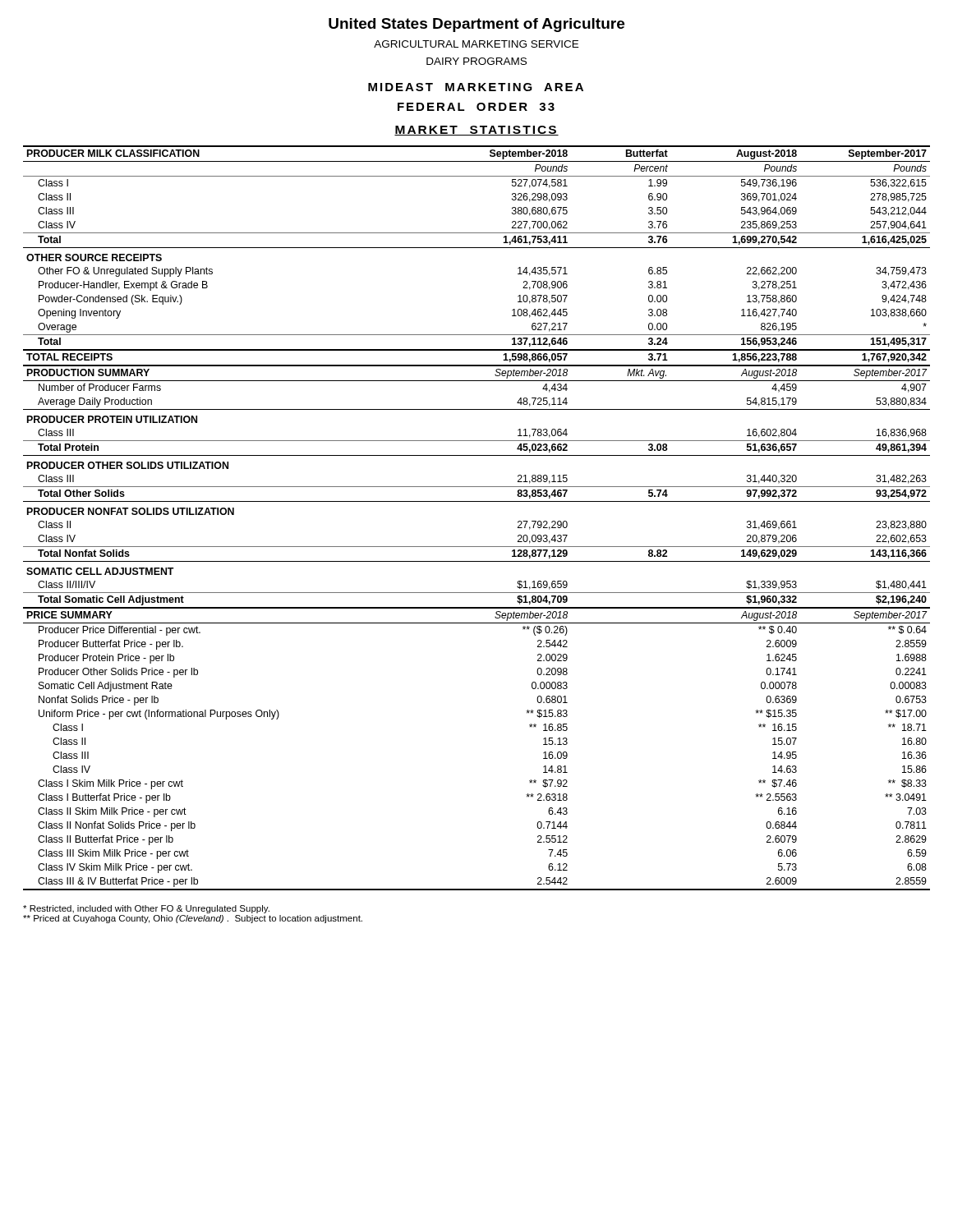Find the title with the text "United States Department of"
This screenshot has width=953, height=1232.
tap(476, 23)
